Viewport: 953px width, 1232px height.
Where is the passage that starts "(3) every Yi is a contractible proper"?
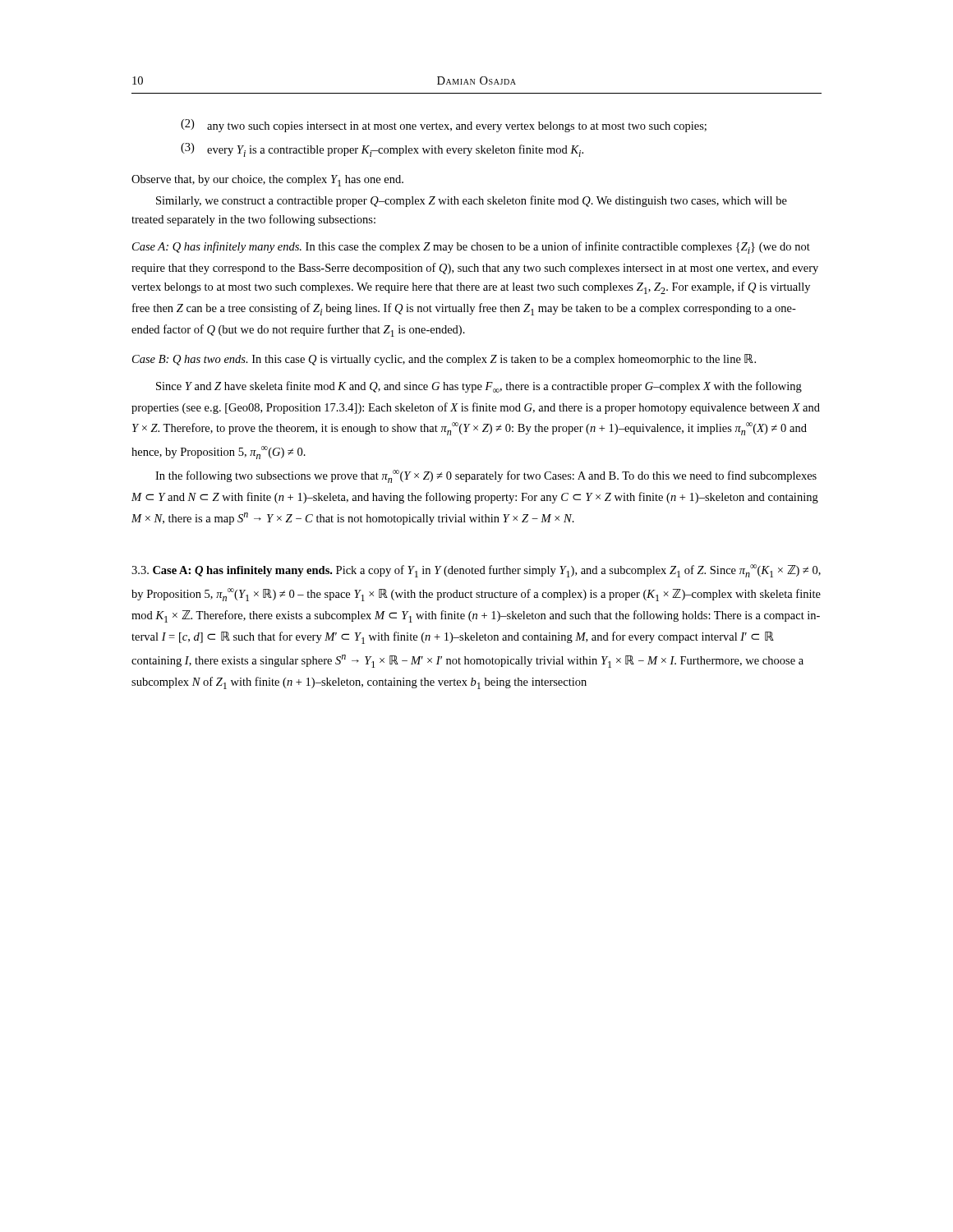[x=501, y=151]
